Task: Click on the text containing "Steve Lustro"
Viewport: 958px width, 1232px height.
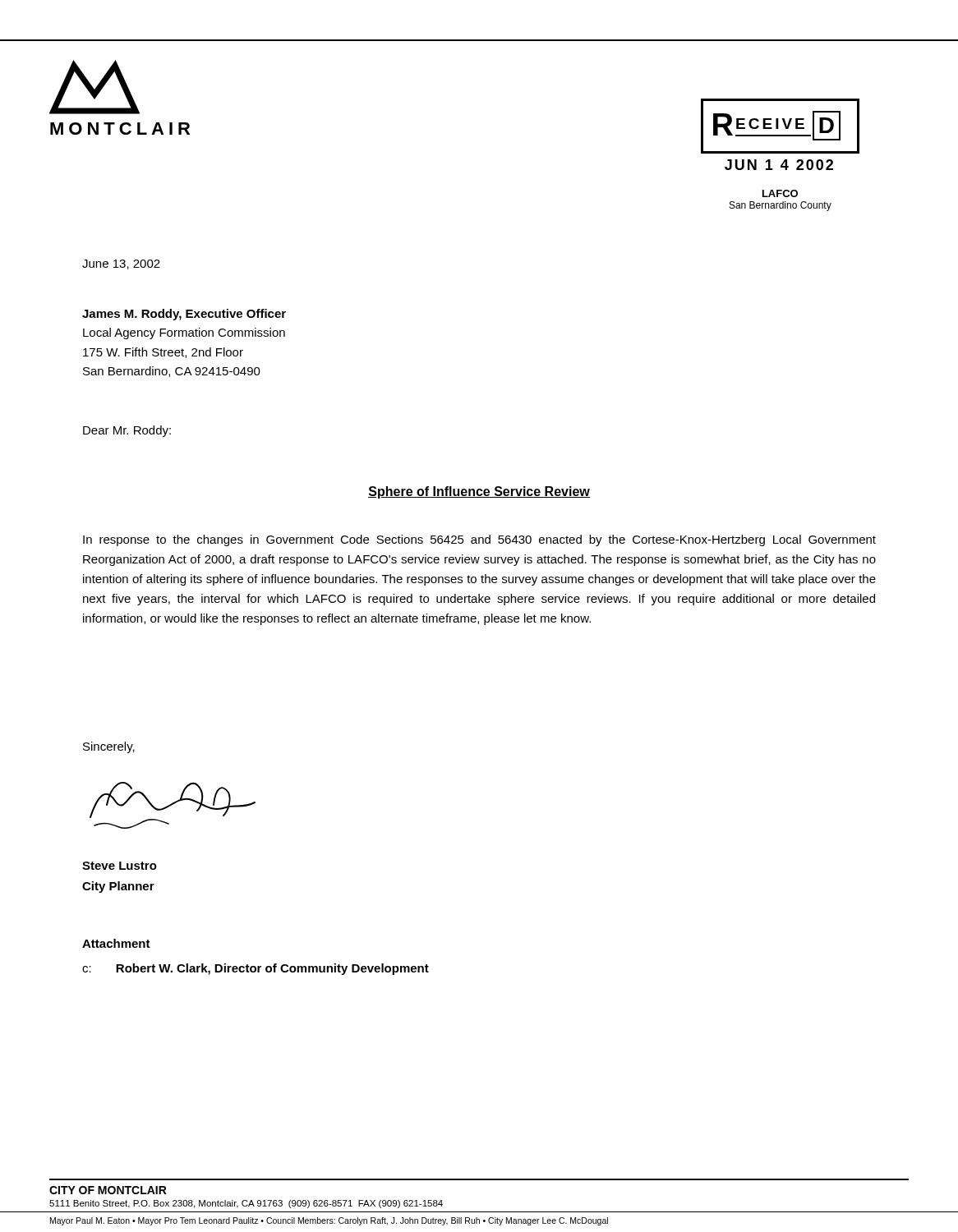Action: [x=120, y=865]
